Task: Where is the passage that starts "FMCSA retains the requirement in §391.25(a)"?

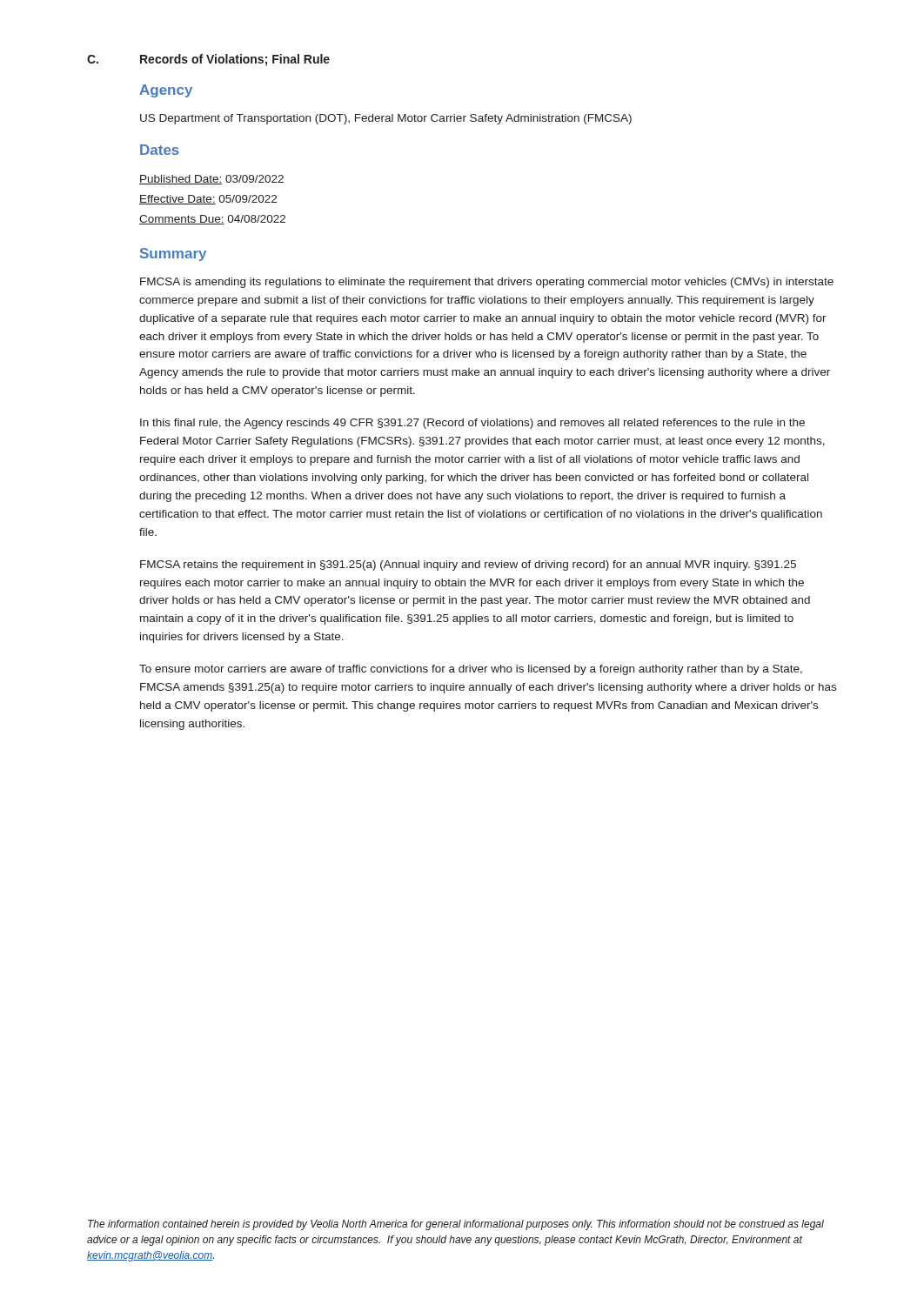Action: click(x=475, y=600)
